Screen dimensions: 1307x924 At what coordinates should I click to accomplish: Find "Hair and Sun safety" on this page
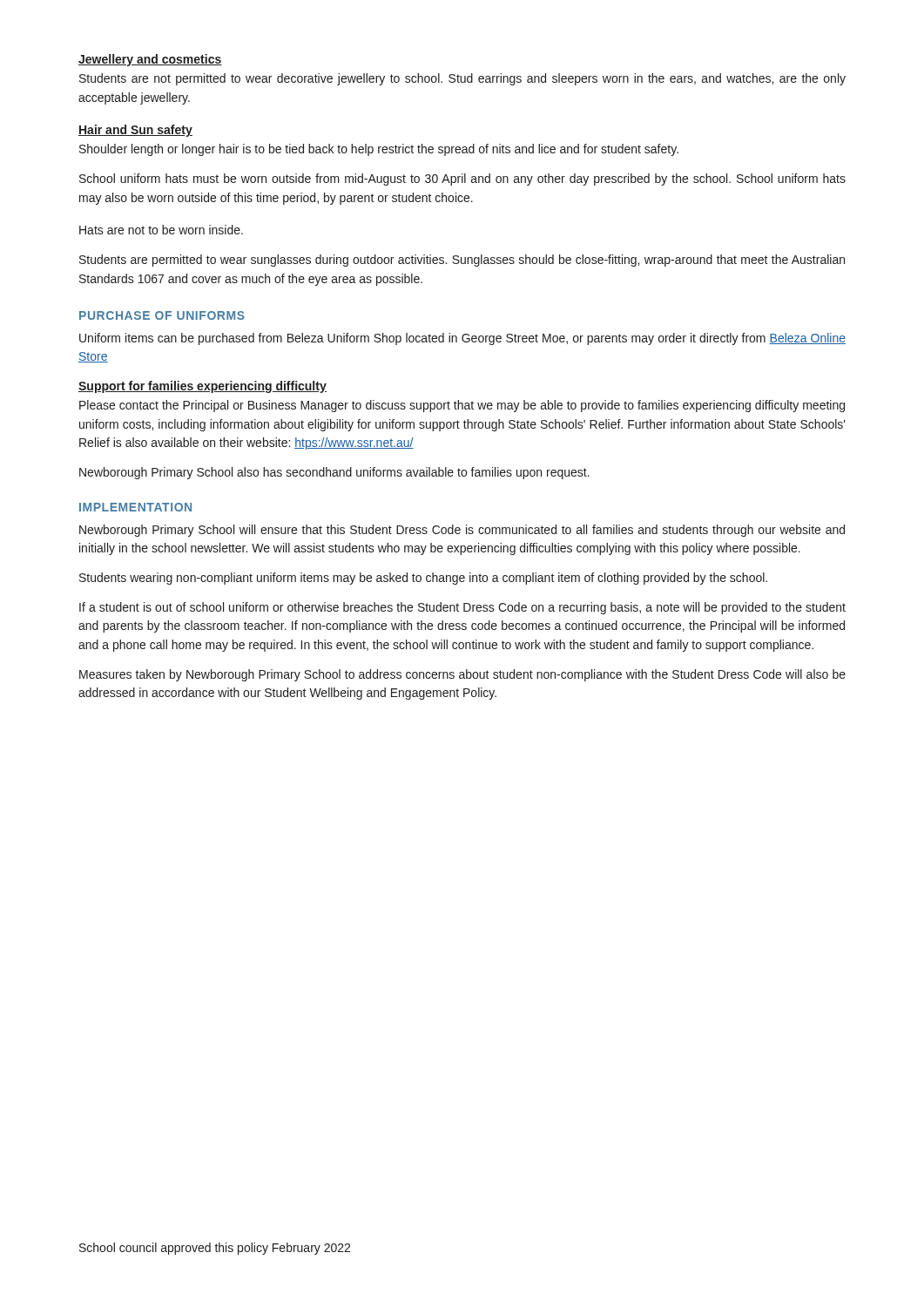(x=135, y=131)
